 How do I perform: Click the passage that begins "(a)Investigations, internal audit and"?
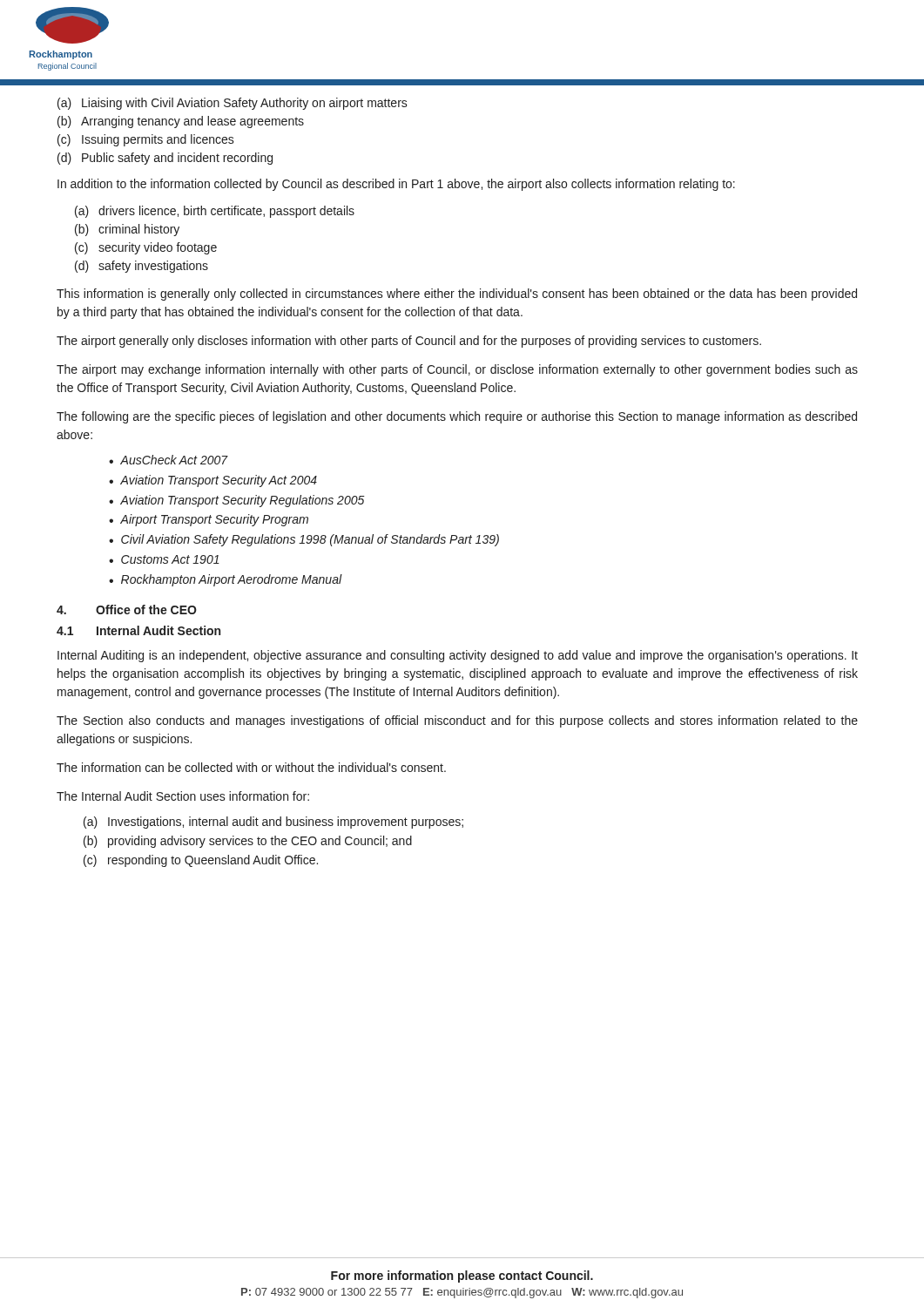(274, 821)
